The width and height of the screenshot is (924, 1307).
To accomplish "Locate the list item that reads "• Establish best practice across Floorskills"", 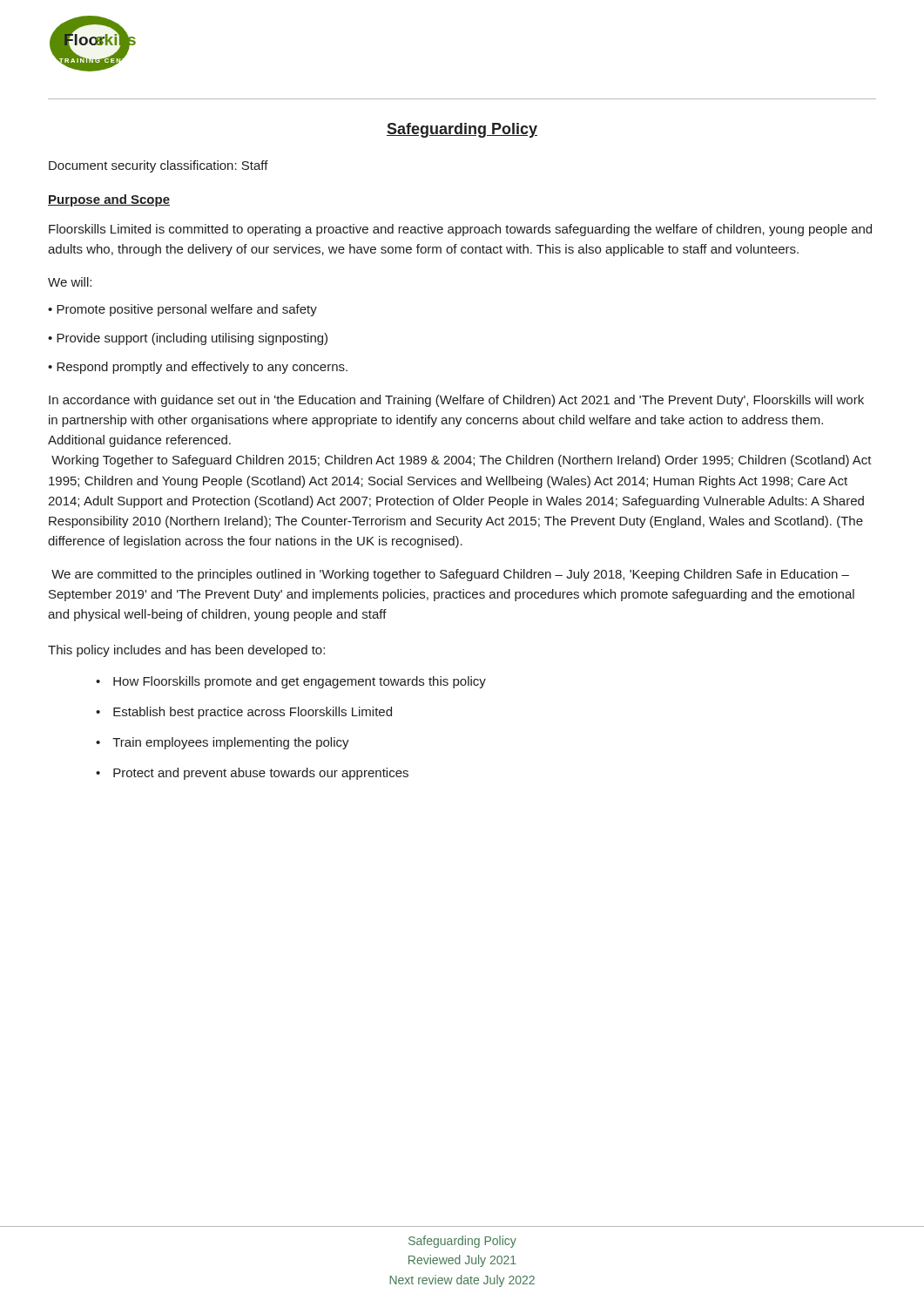I will (x=244, y=711).
